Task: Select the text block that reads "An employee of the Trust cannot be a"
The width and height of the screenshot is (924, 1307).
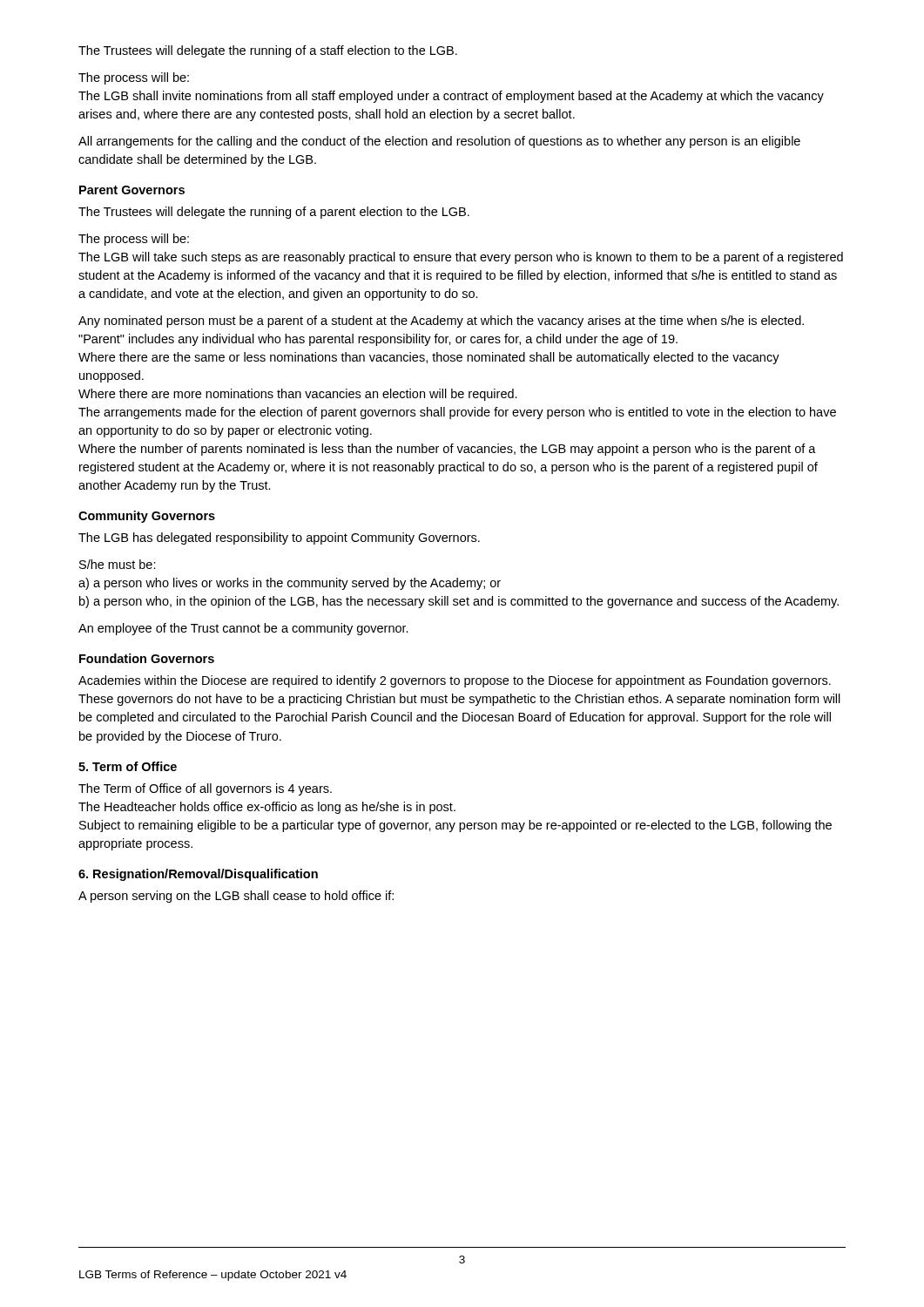Action: [243, 629]
